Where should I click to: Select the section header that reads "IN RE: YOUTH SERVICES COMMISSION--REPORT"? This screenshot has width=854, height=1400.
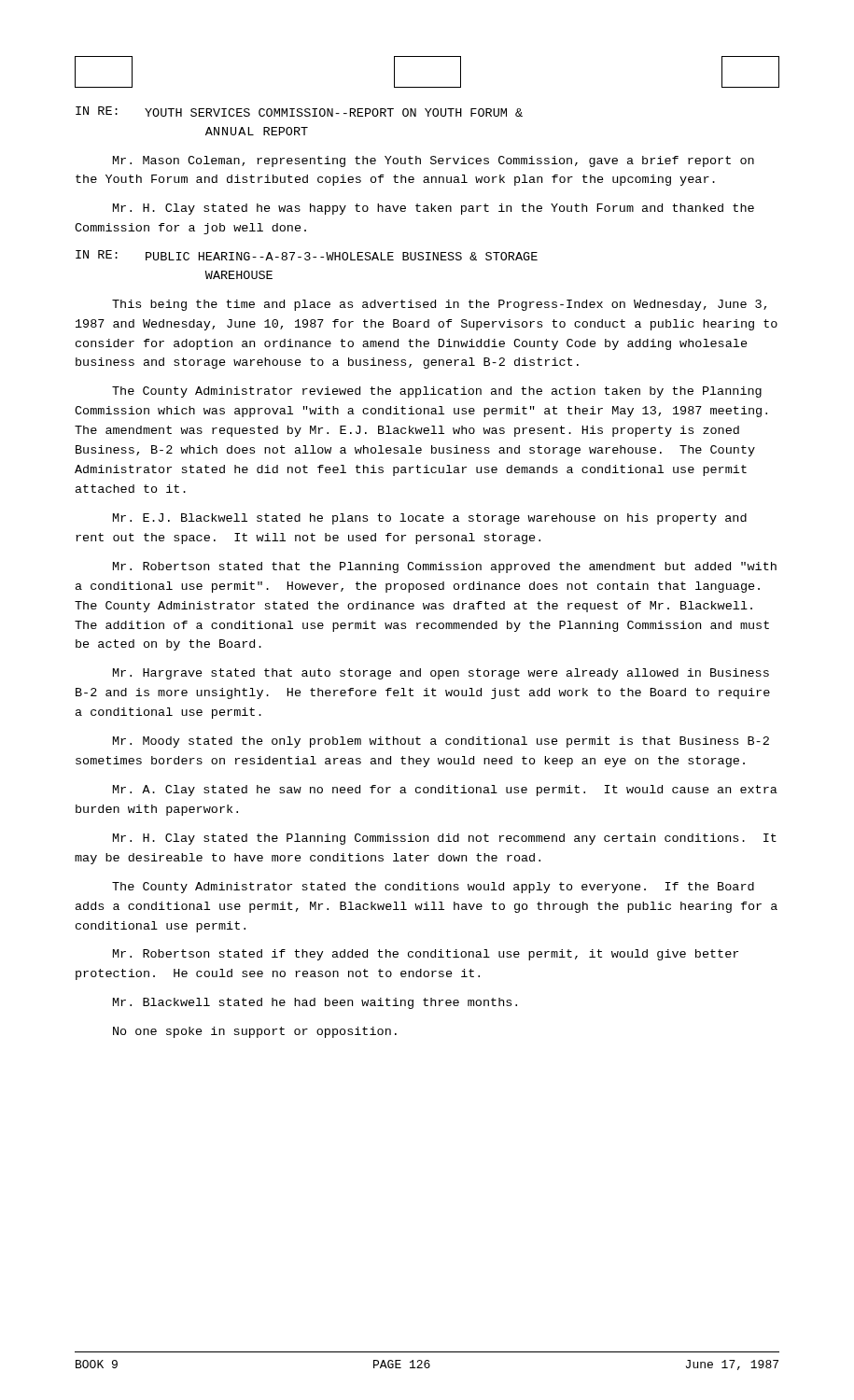(x=299, y=123)
